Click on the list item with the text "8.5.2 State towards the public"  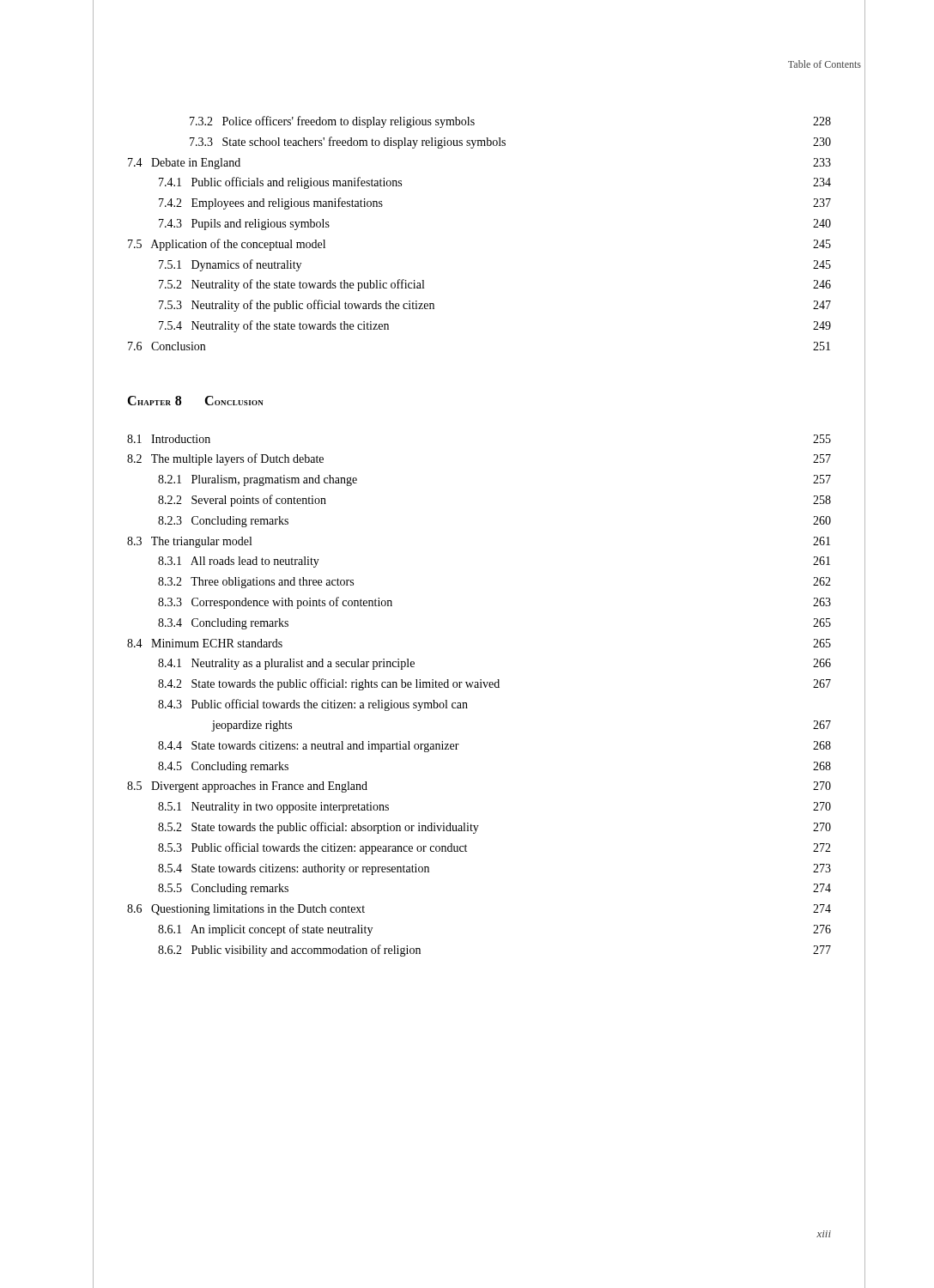coord(479,828)
